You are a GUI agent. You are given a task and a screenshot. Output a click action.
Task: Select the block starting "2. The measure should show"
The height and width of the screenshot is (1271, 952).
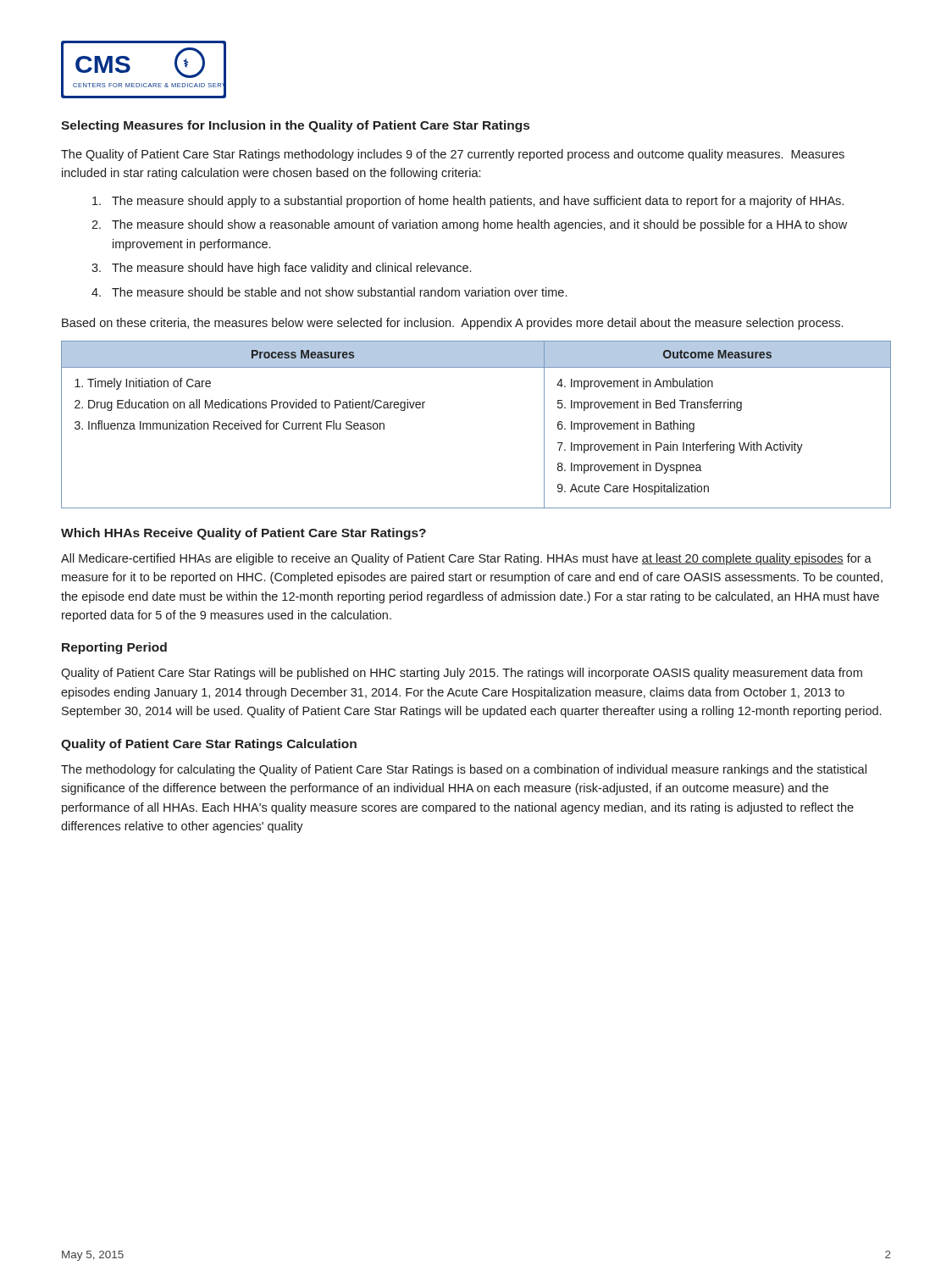click(x=491, y=234)
